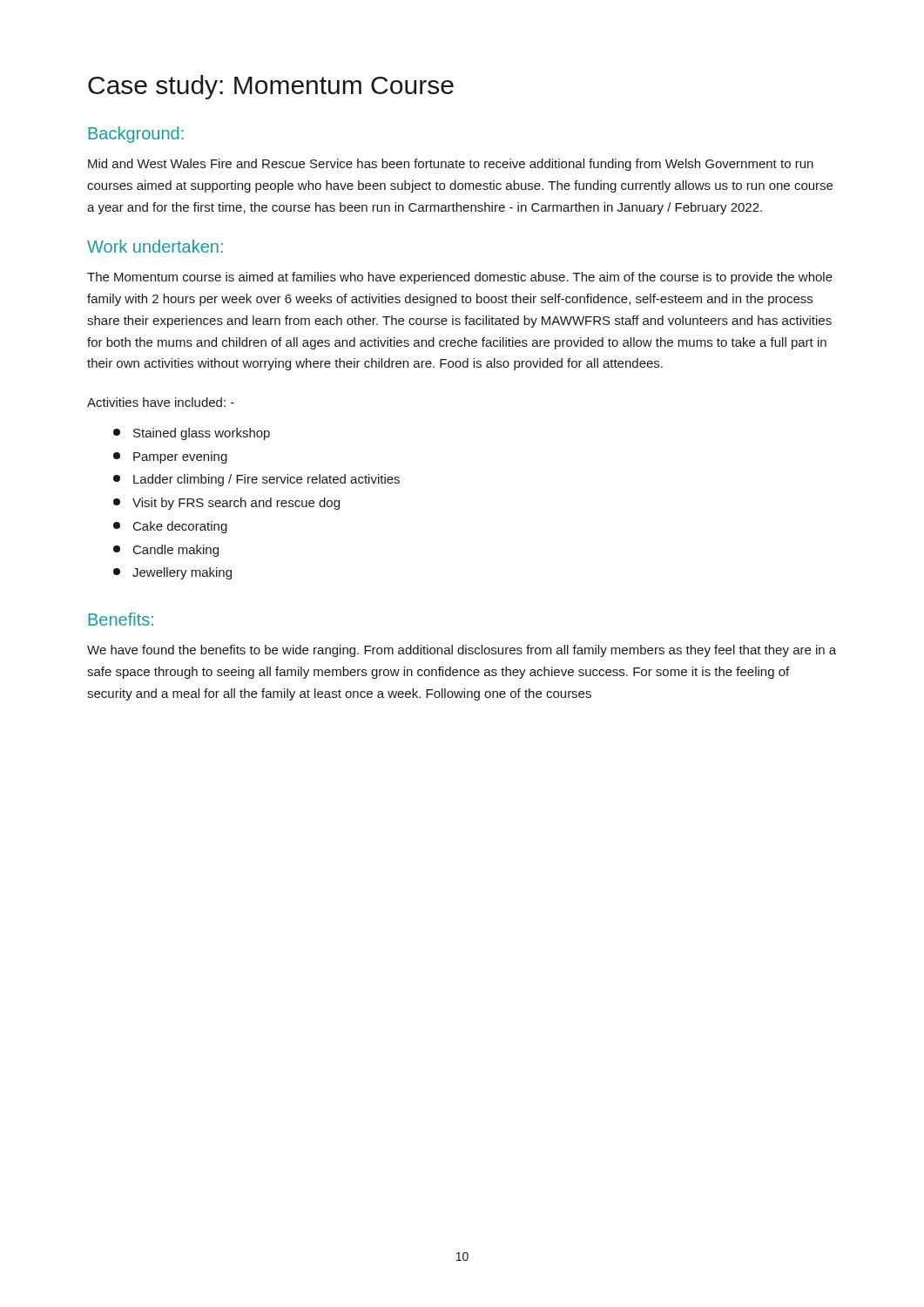Point to the region starting "Pamper evening"
Viewport: 924px width, 1307px height.
(x=170, y=456)
